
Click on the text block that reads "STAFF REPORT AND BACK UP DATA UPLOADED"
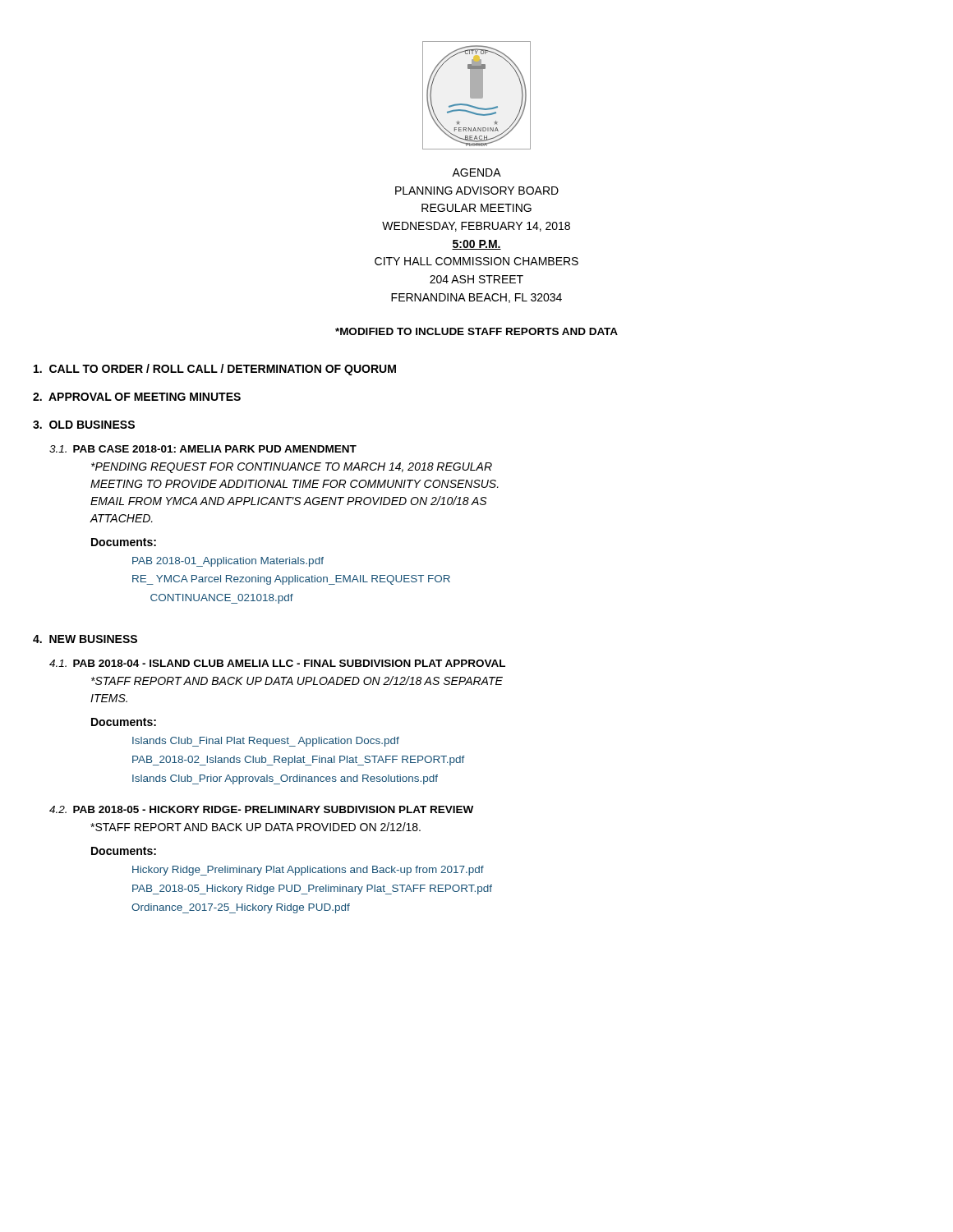point(296,690)
